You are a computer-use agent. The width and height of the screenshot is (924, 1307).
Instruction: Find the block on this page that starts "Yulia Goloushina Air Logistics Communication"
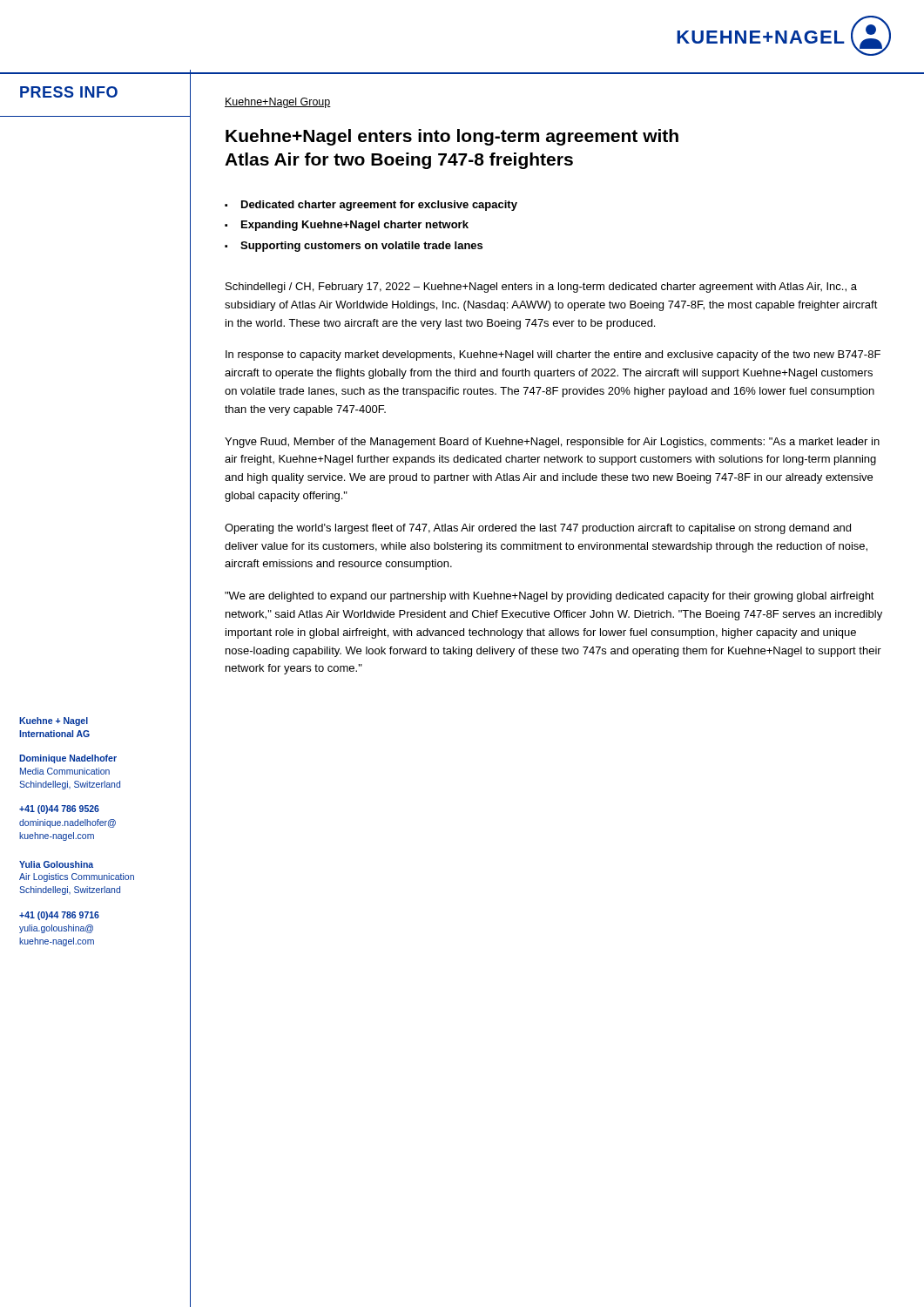(105, 877)
